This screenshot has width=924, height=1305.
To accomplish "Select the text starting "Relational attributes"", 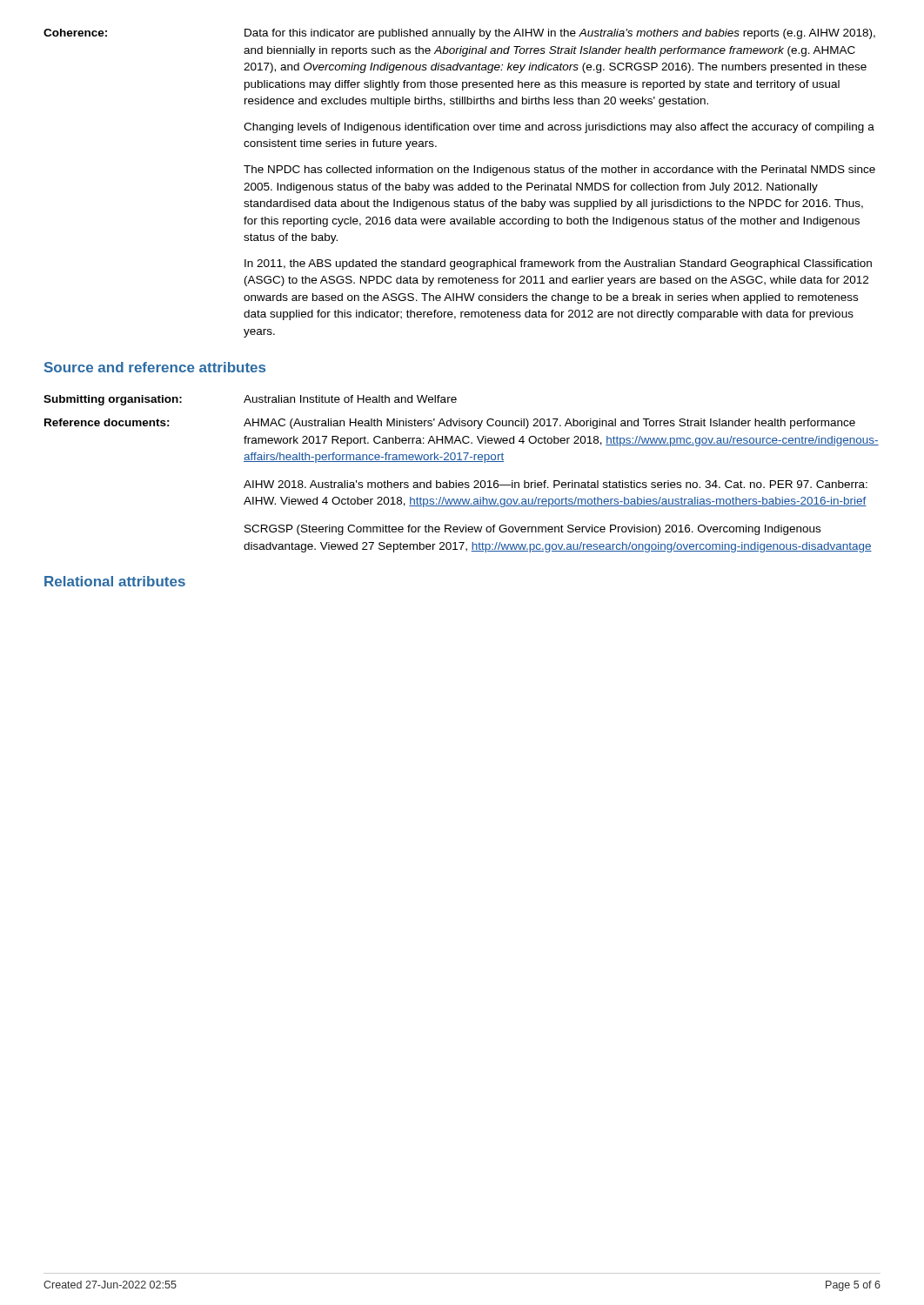I will [115, 582].
